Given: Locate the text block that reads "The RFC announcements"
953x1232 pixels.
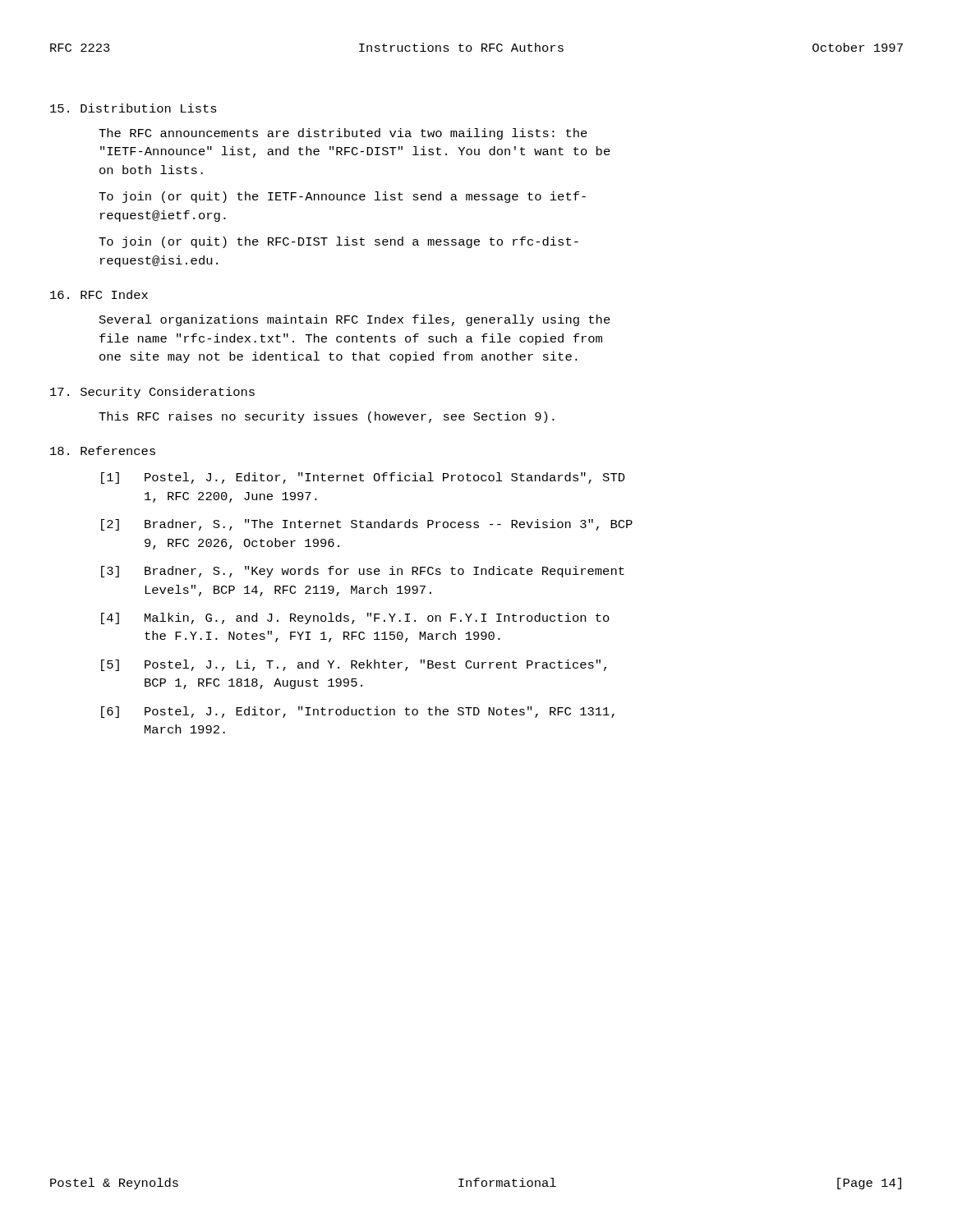Looking at the screenshot, I should [x=355, y=152].
